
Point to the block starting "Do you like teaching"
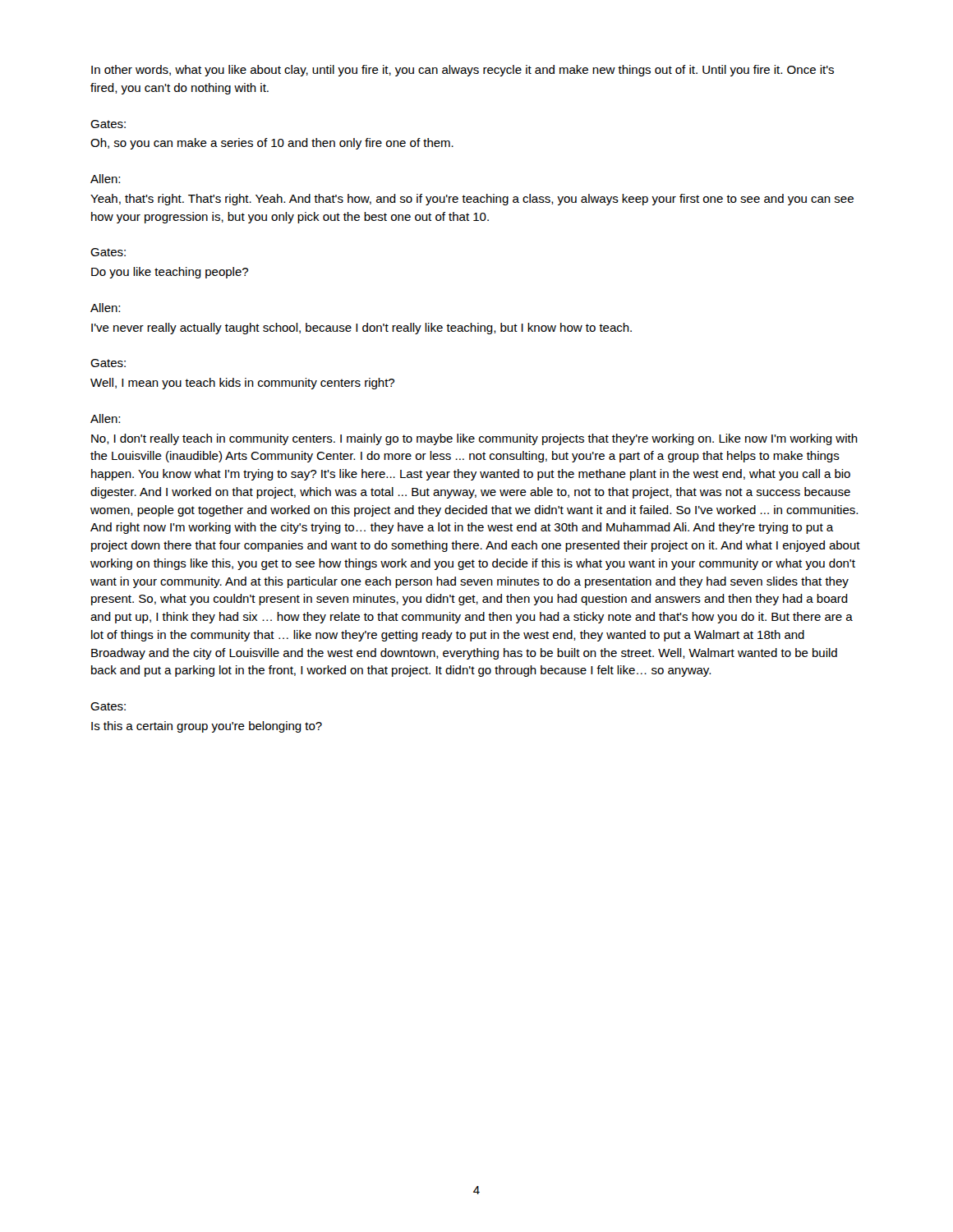(x=169, y=271)
